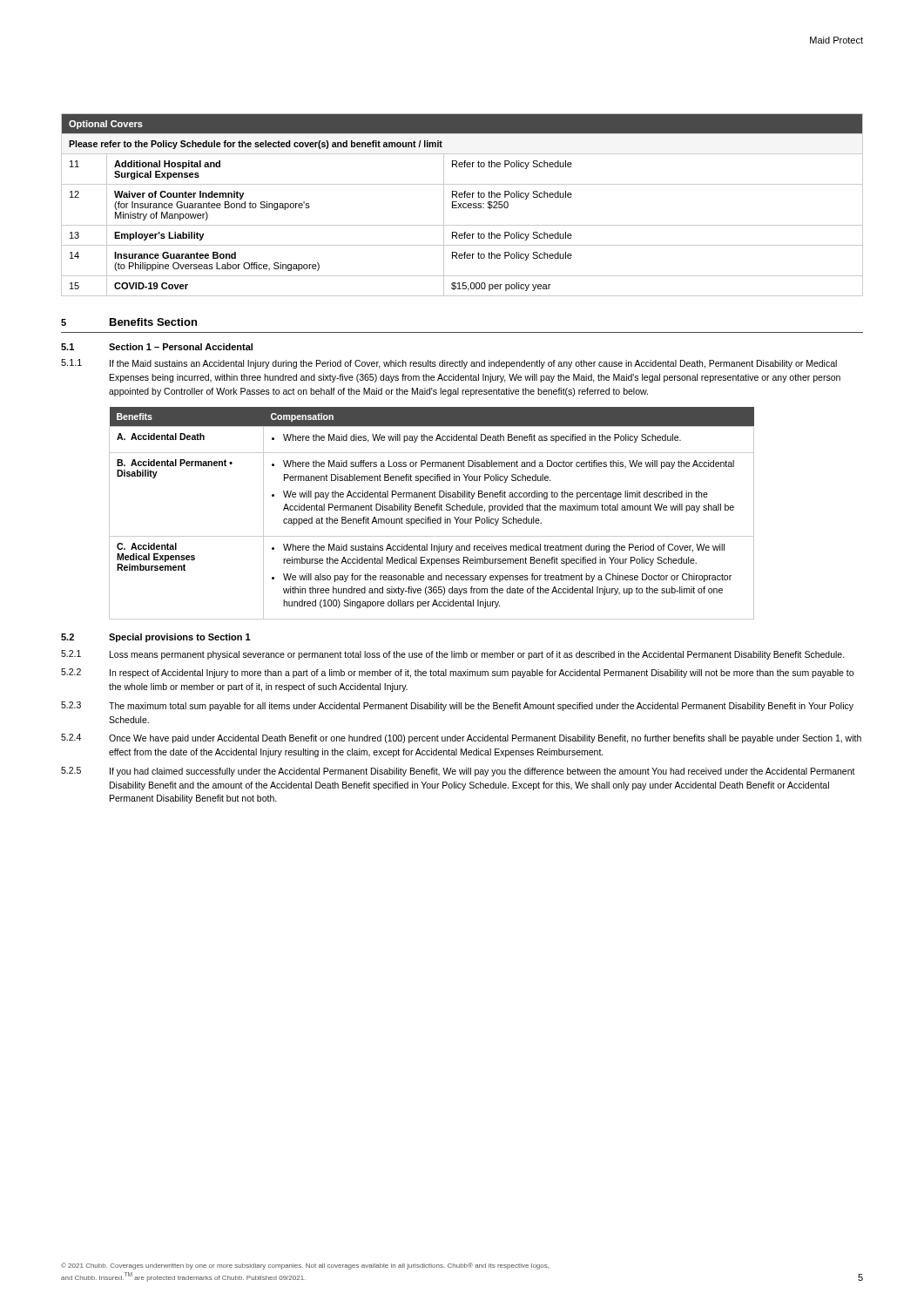The height and width of the screenshot is (1307, 924).
Task: Find the text block that says "2.2 In respect of"
Action: [x=462, y=681]
